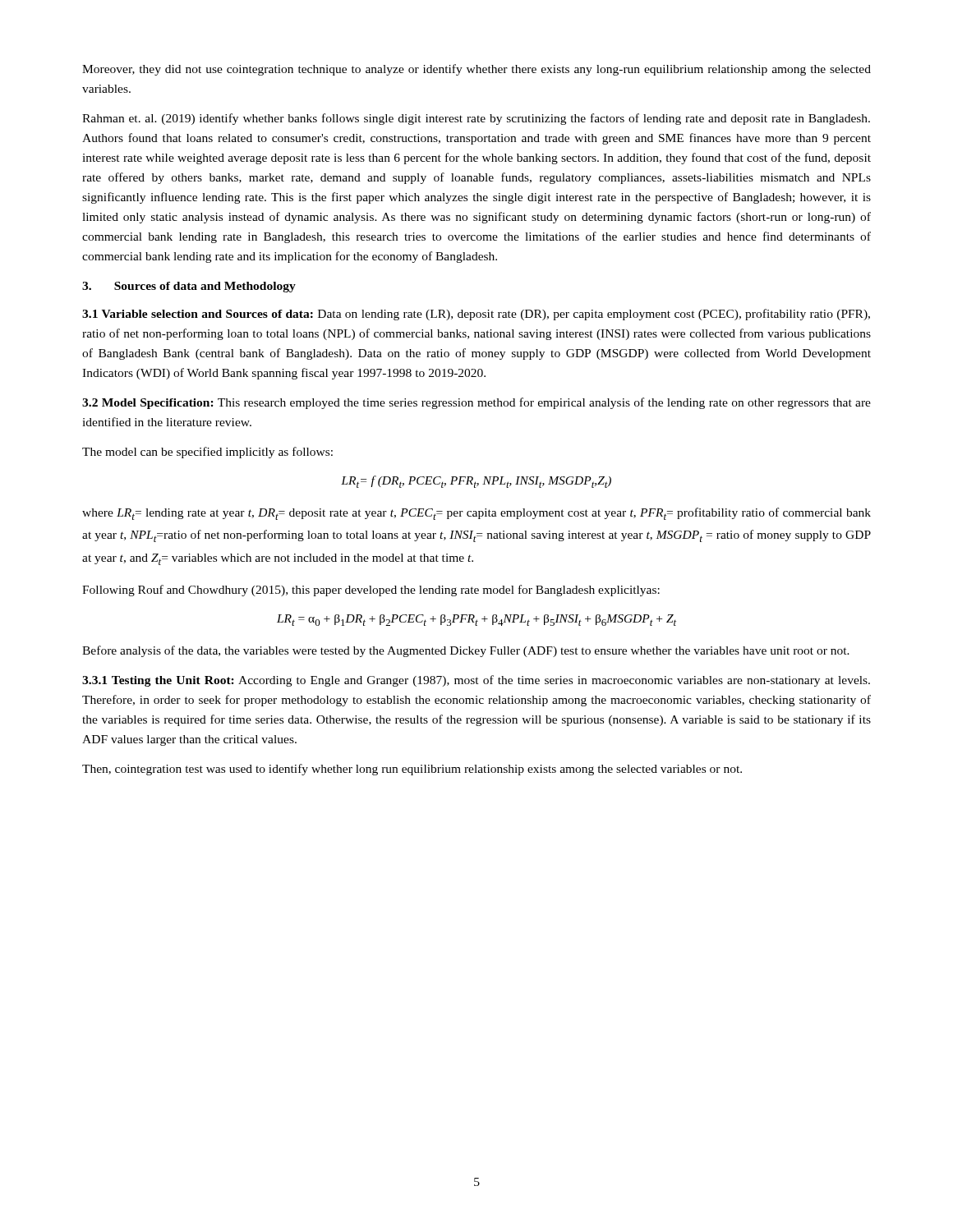This screenshot has width=953, height=1232.
Task: Point to the block beginning "1 Variable selection and Sources of"
Action: click(x=476, y=343)
